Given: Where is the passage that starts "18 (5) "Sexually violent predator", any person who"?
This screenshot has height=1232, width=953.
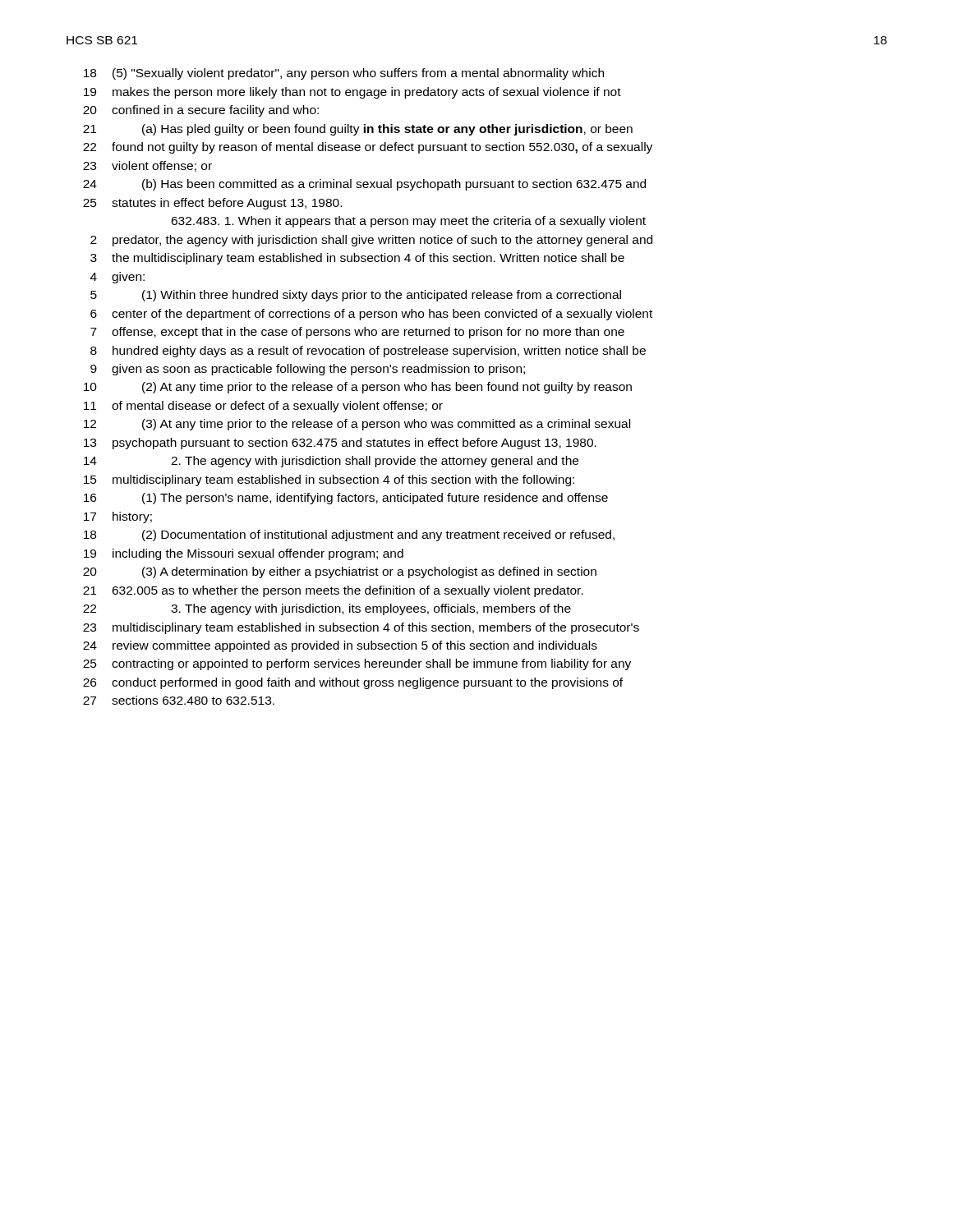Looking at the screenshot, I should pos(476,92).
